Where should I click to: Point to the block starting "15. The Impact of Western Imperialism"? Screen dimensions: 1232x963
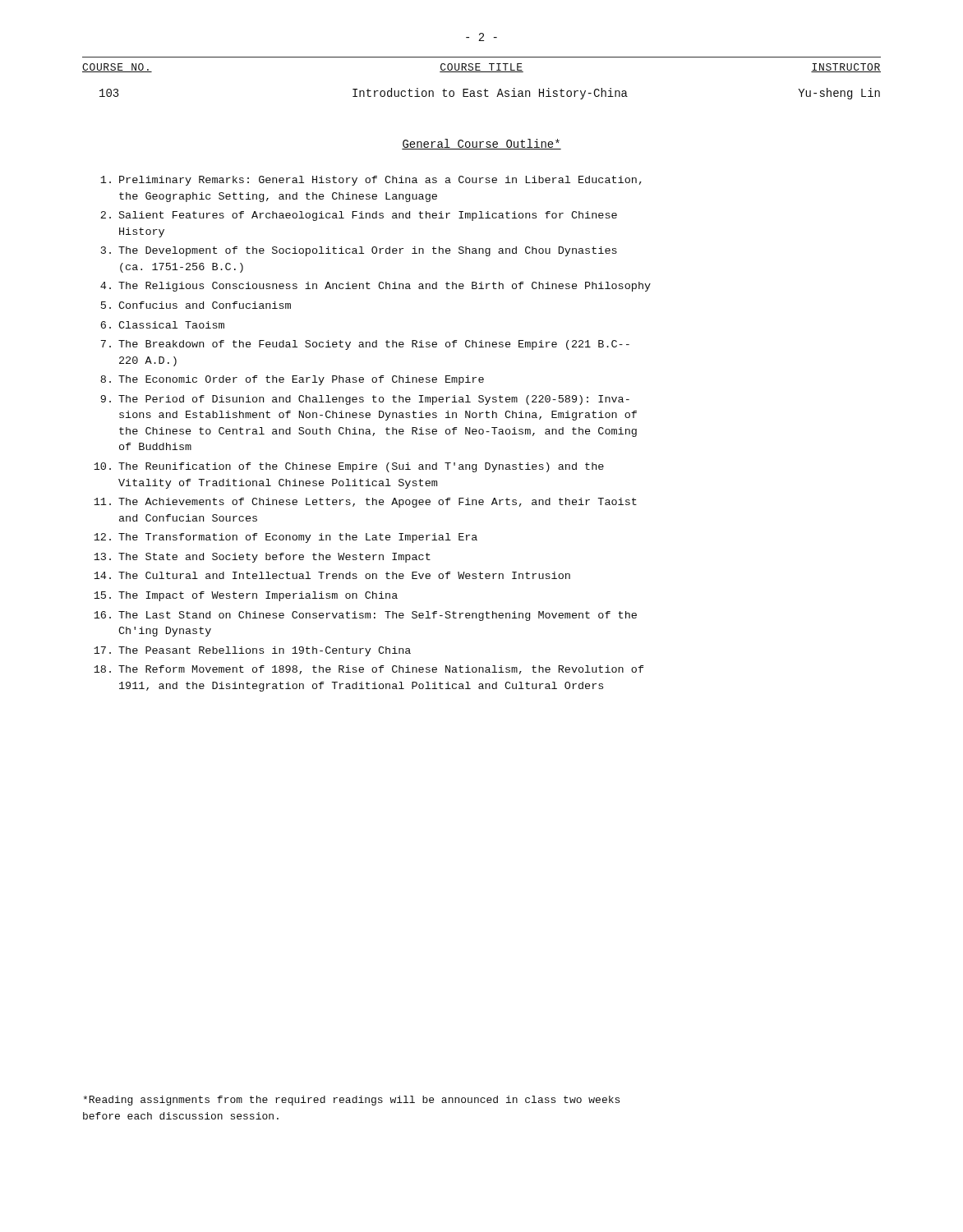(246, 596)
